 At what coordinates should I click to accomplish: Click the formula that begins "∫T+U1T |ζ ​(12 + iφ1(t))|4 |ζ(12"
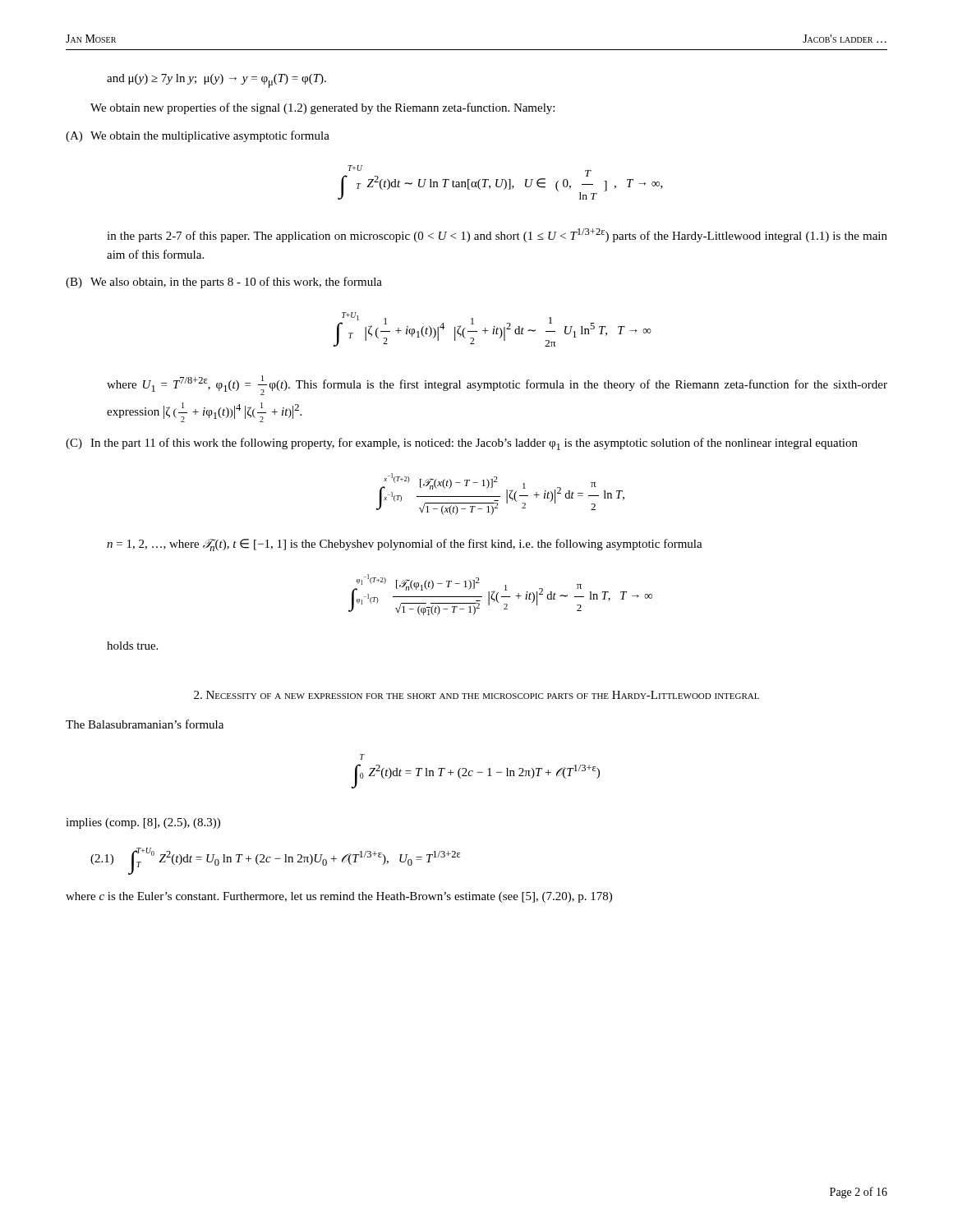tap(493, 330)
